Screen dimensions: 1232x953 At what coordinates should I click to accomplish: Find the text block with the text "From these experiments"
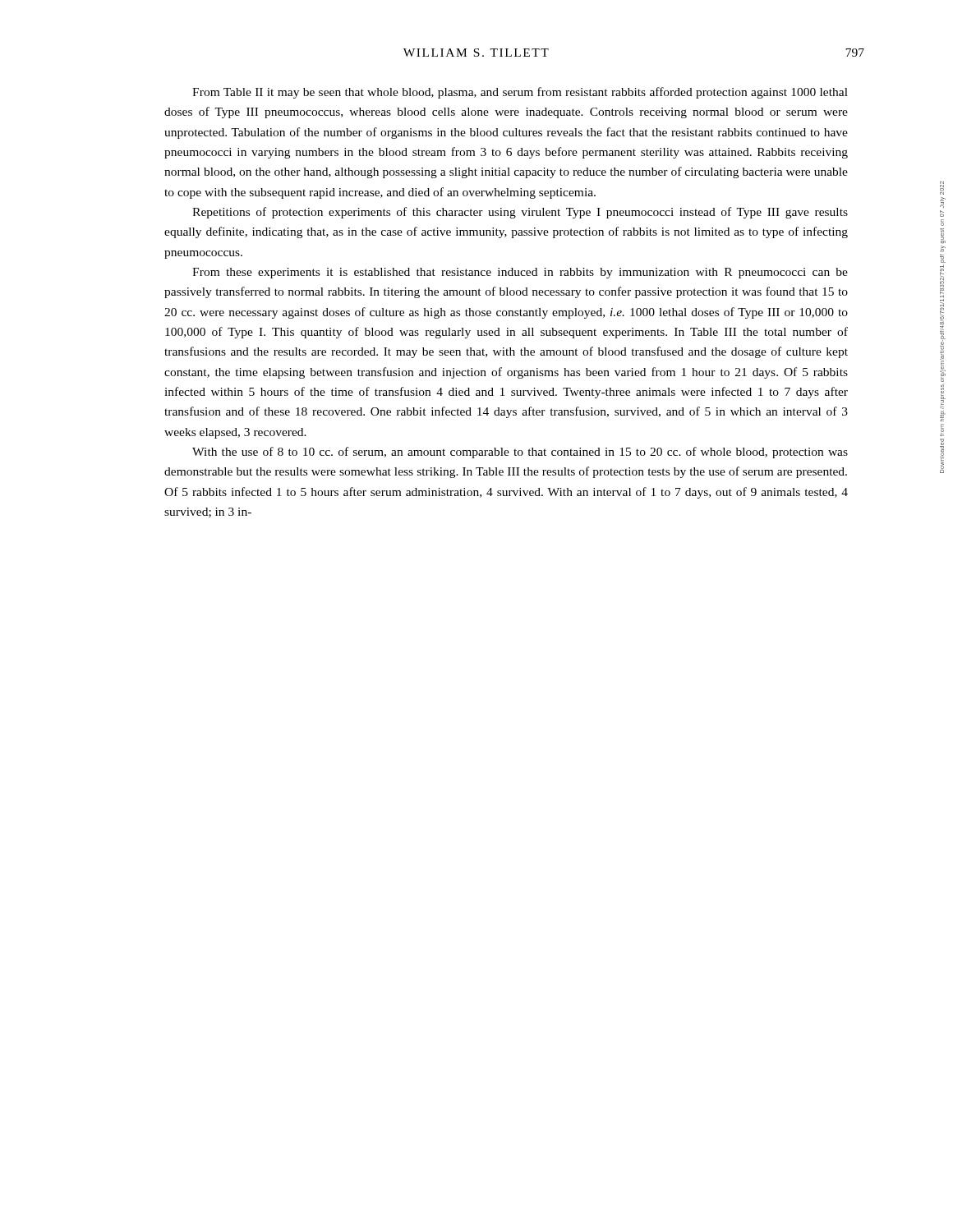point(506,351)
